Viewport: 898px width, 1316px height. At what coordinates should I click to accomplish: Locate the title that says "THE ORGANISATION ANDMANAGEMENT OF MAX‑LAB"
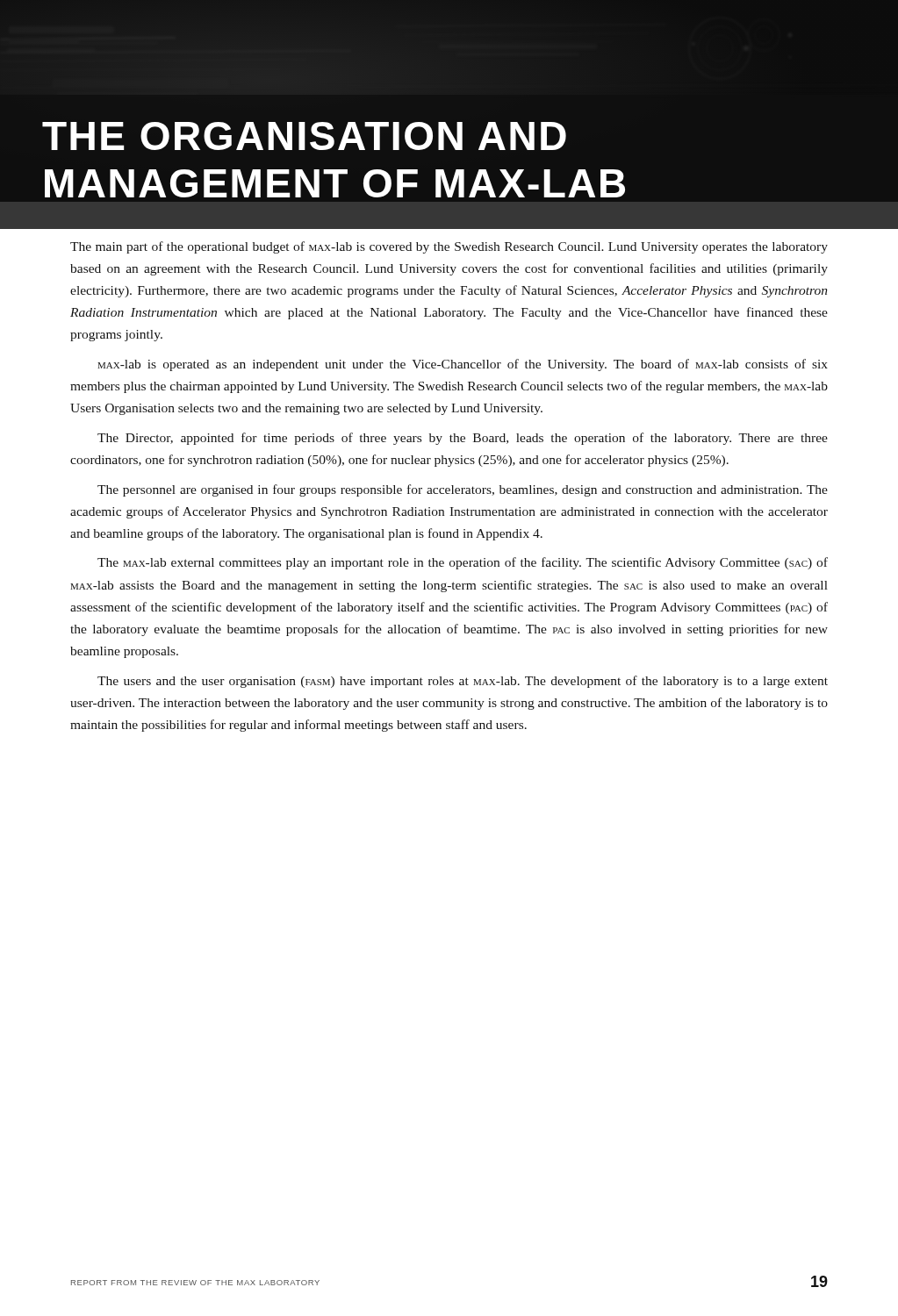click(x=449, y=160)
